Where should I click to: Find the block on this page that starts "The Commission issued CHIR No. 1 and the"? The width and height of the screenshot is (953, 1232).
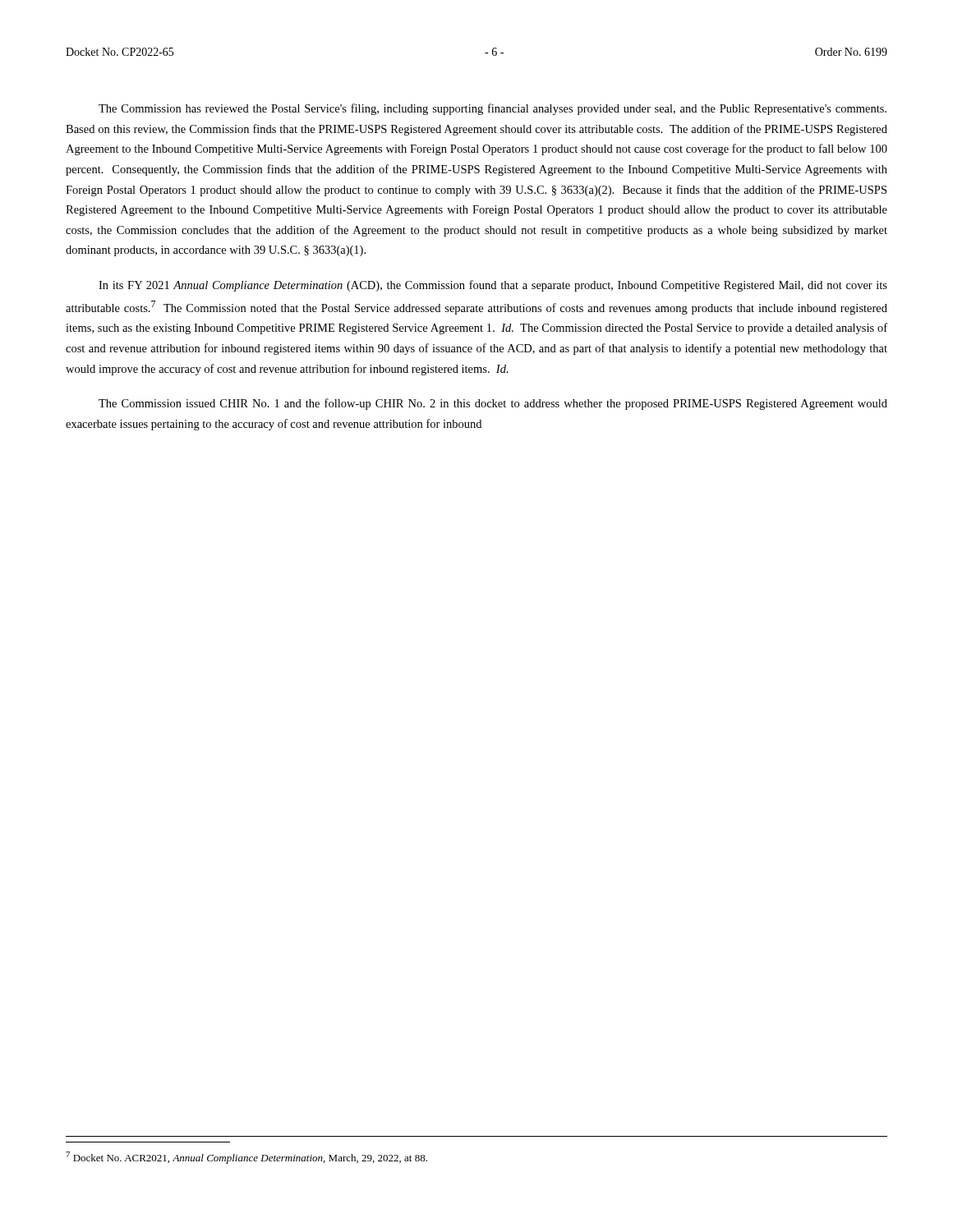[476, 414]
